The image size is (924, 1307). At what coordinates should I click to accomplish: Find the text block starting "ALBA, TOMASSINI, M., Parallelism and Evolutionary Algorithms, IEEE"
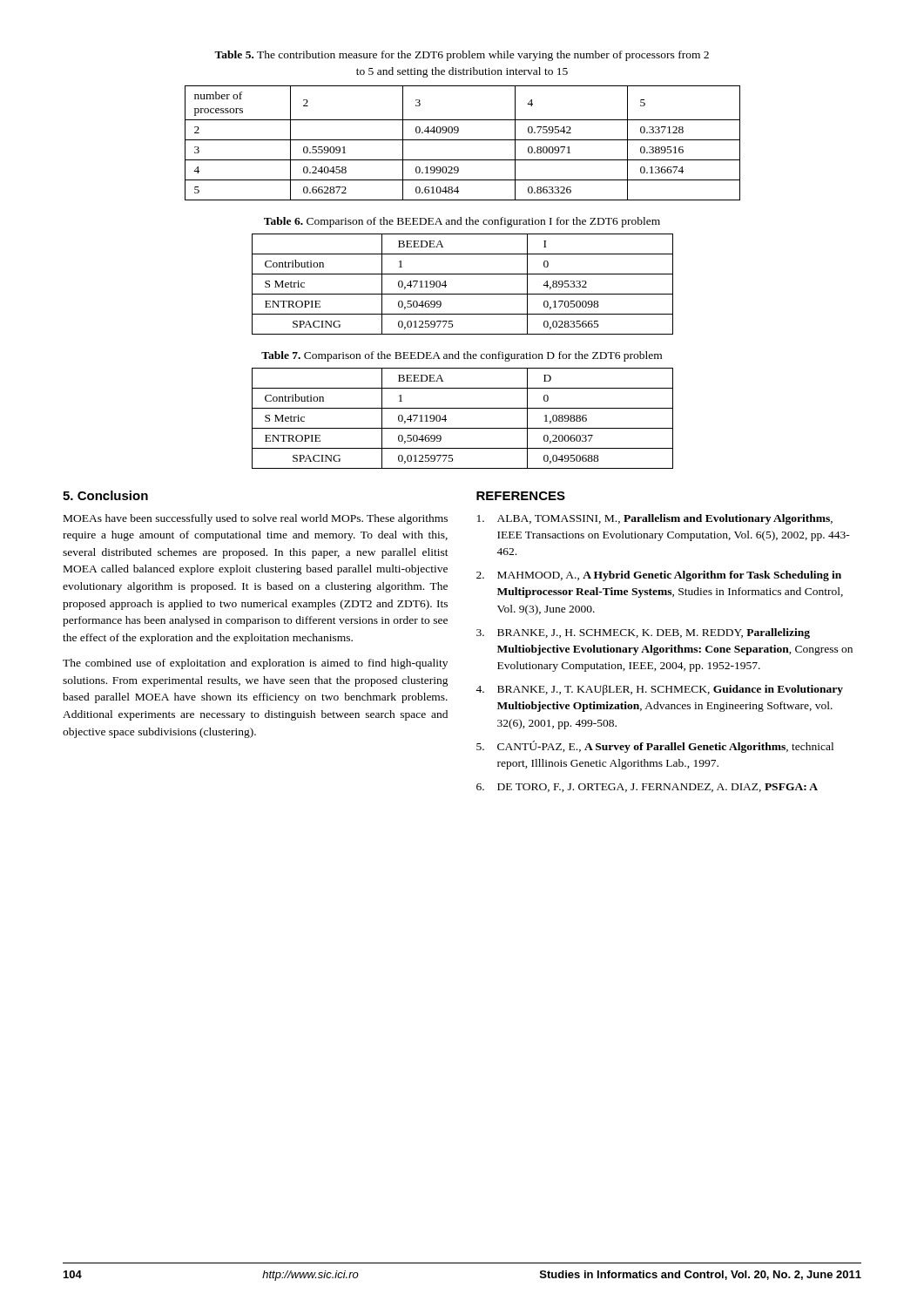(669, 535)
